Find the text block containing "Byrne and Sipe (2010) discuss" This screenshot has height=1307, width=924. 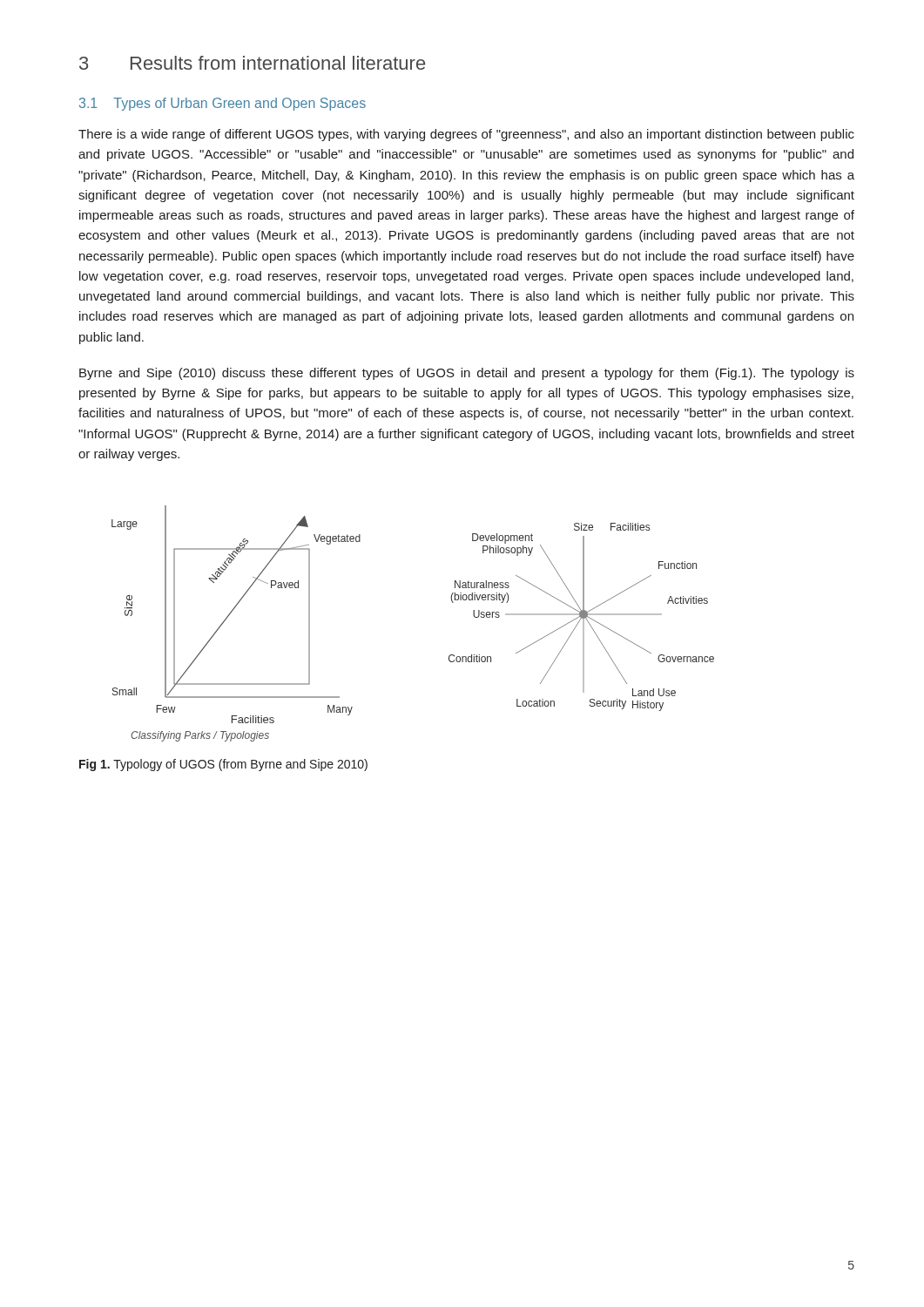coord(466,413)
